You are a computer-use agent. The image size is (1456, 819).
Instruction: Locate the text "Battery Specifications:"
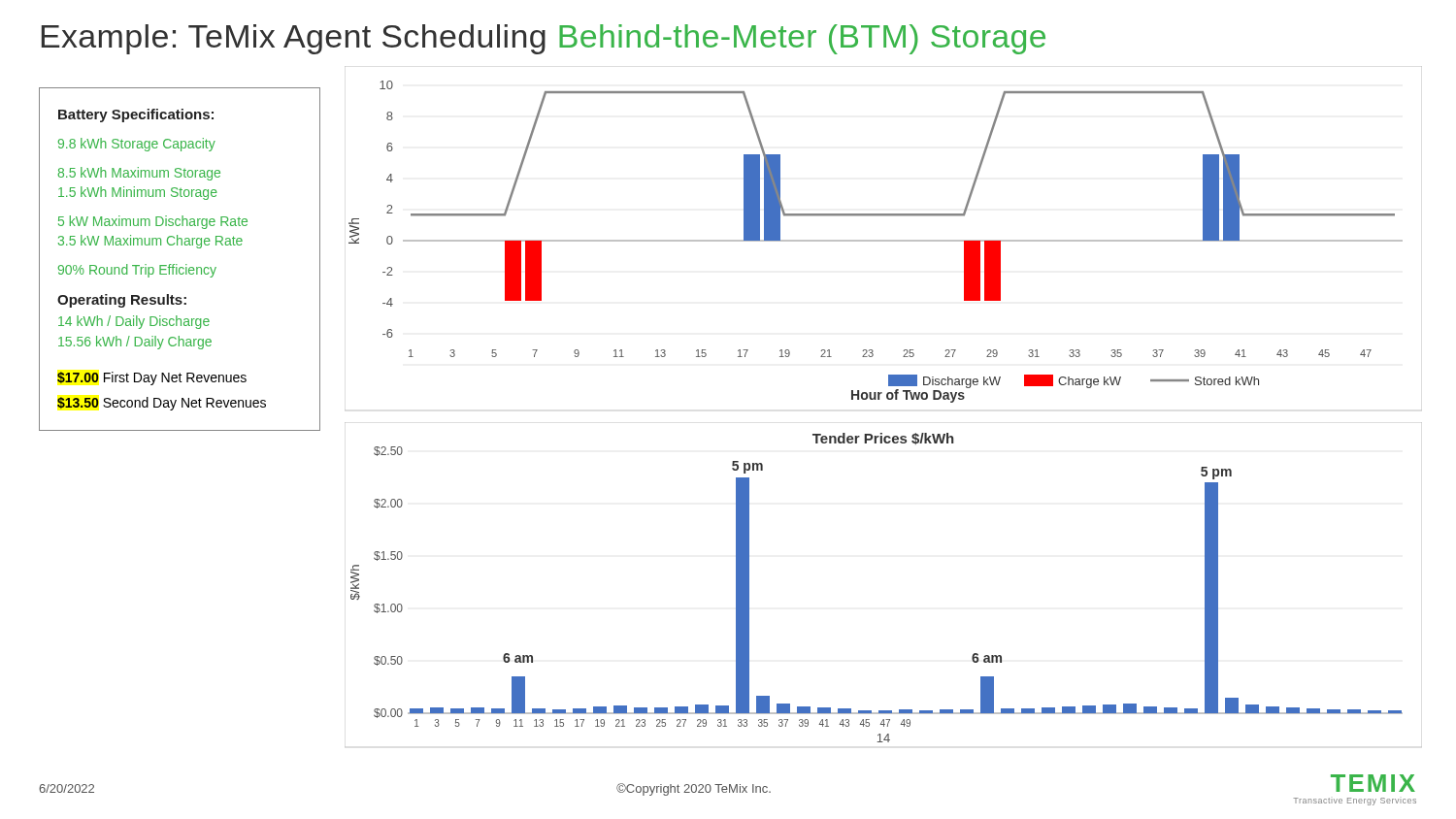pos(136,114)
